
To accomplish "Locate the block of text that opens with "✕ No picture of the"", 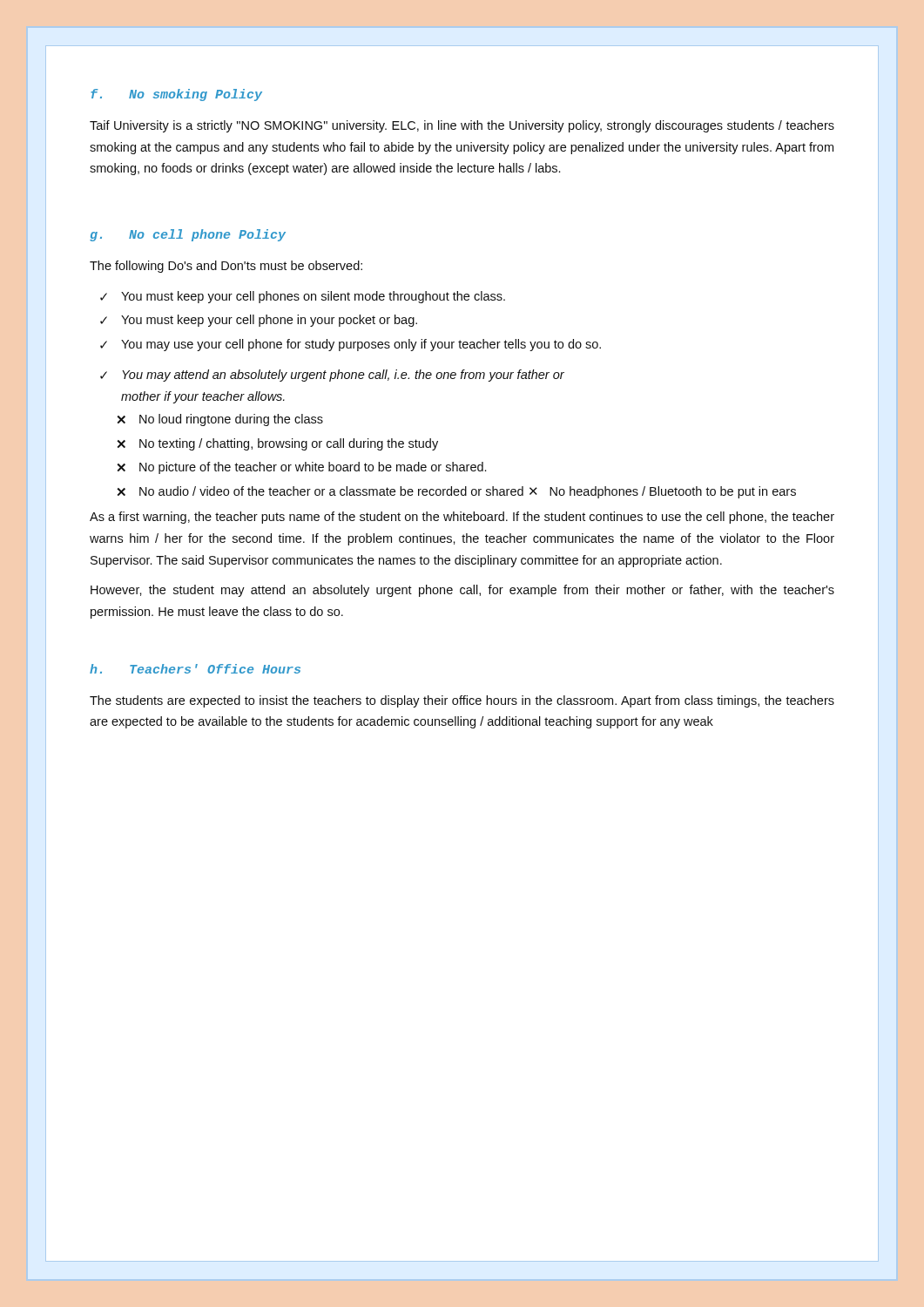I will pyautogui.click(x=475, y=468).
